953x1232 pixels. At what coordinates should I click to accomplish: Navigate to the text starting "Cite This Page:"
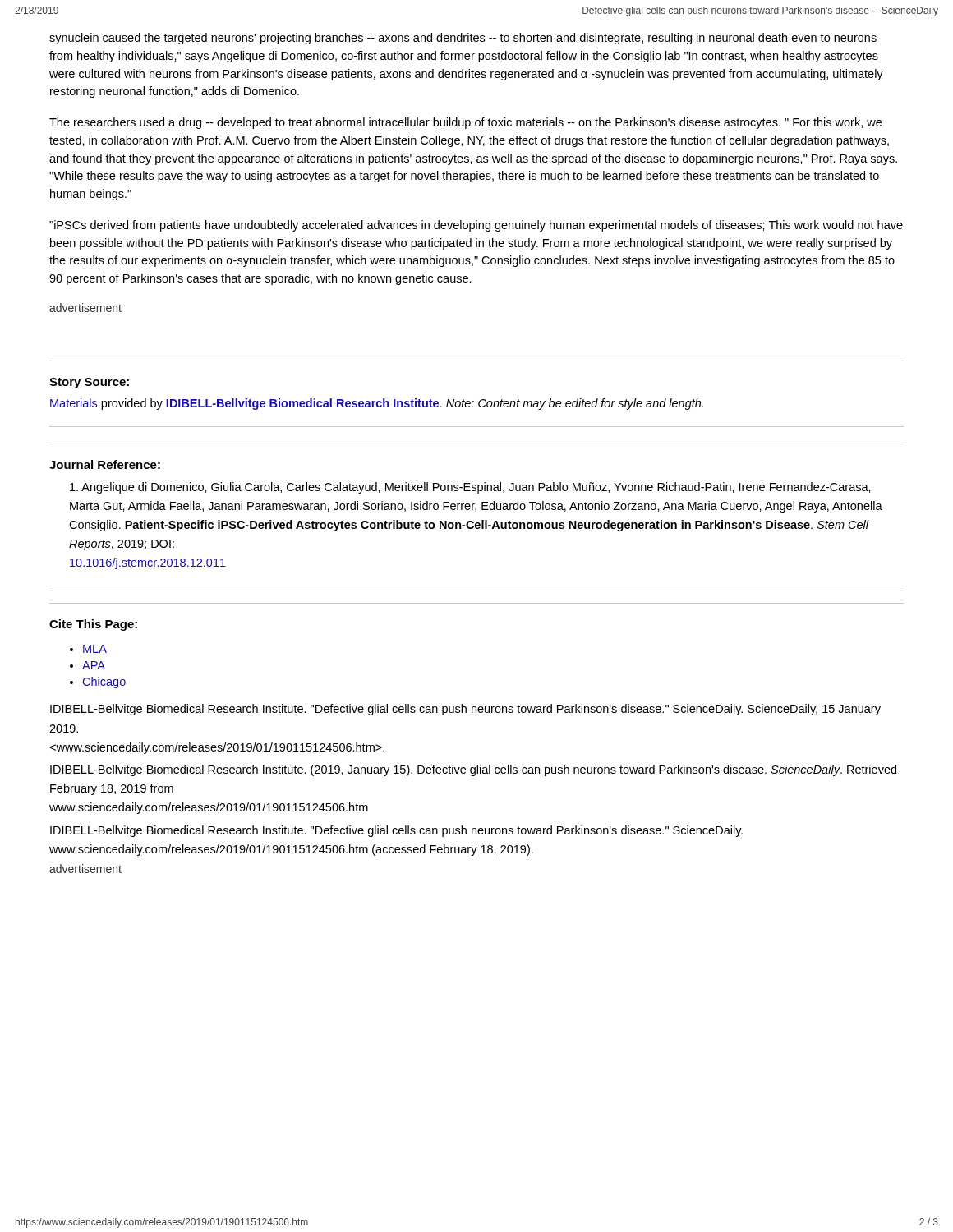(x=94, y=624)
